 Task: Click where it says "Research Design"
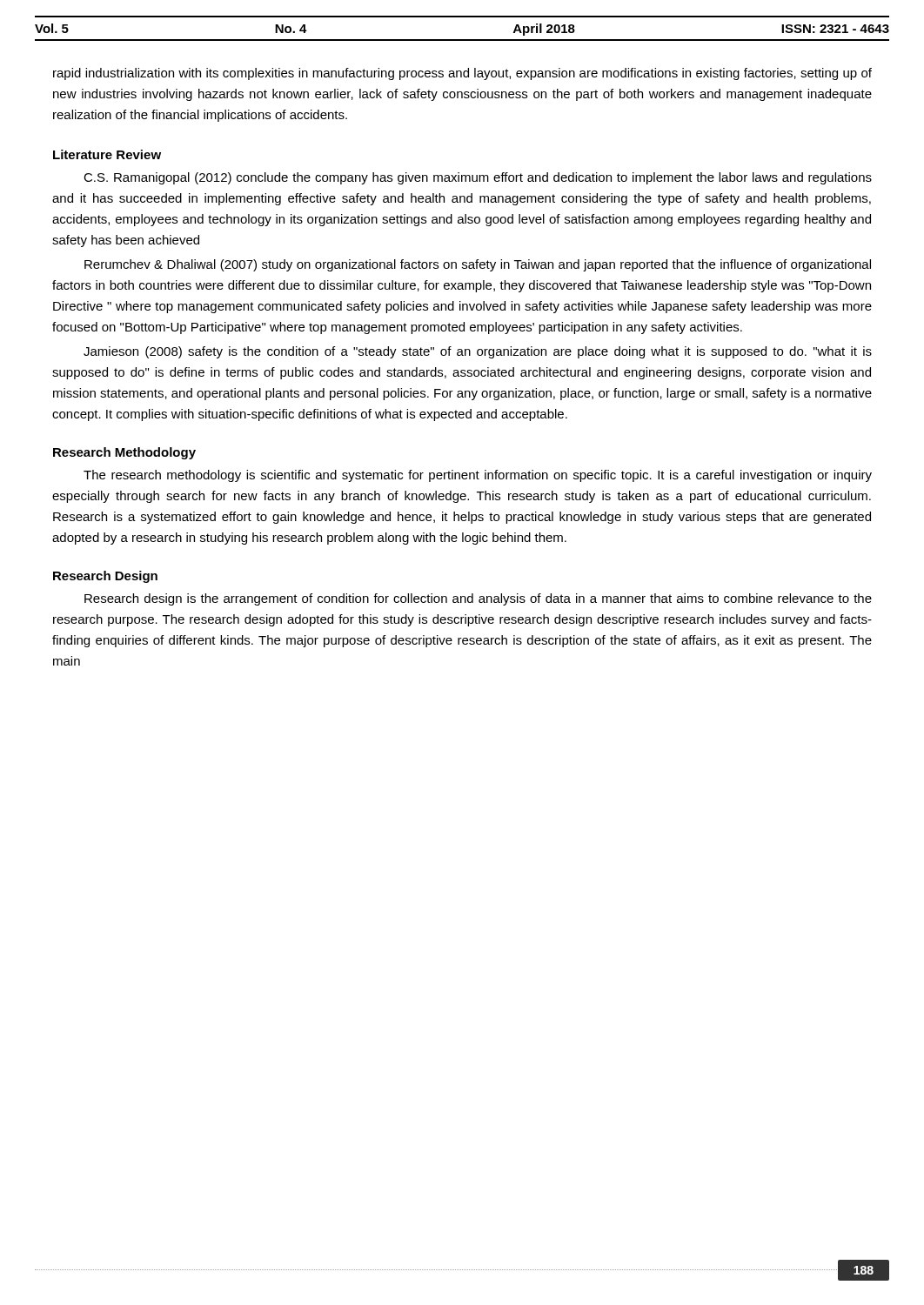point(105,577)
